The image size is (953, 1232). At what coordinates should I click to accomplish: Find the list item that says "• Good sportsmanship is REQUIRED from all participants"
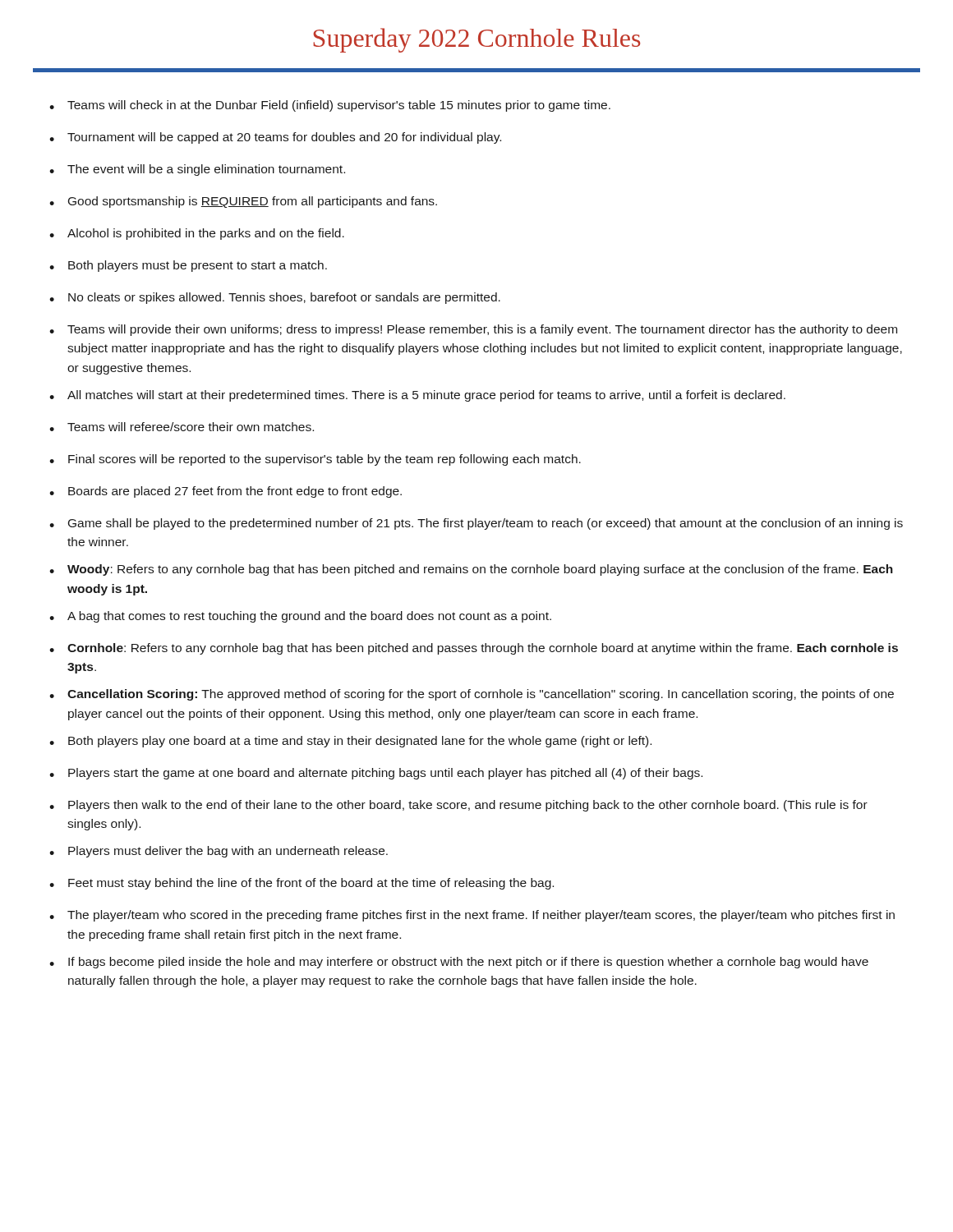[x=243, y=202]
